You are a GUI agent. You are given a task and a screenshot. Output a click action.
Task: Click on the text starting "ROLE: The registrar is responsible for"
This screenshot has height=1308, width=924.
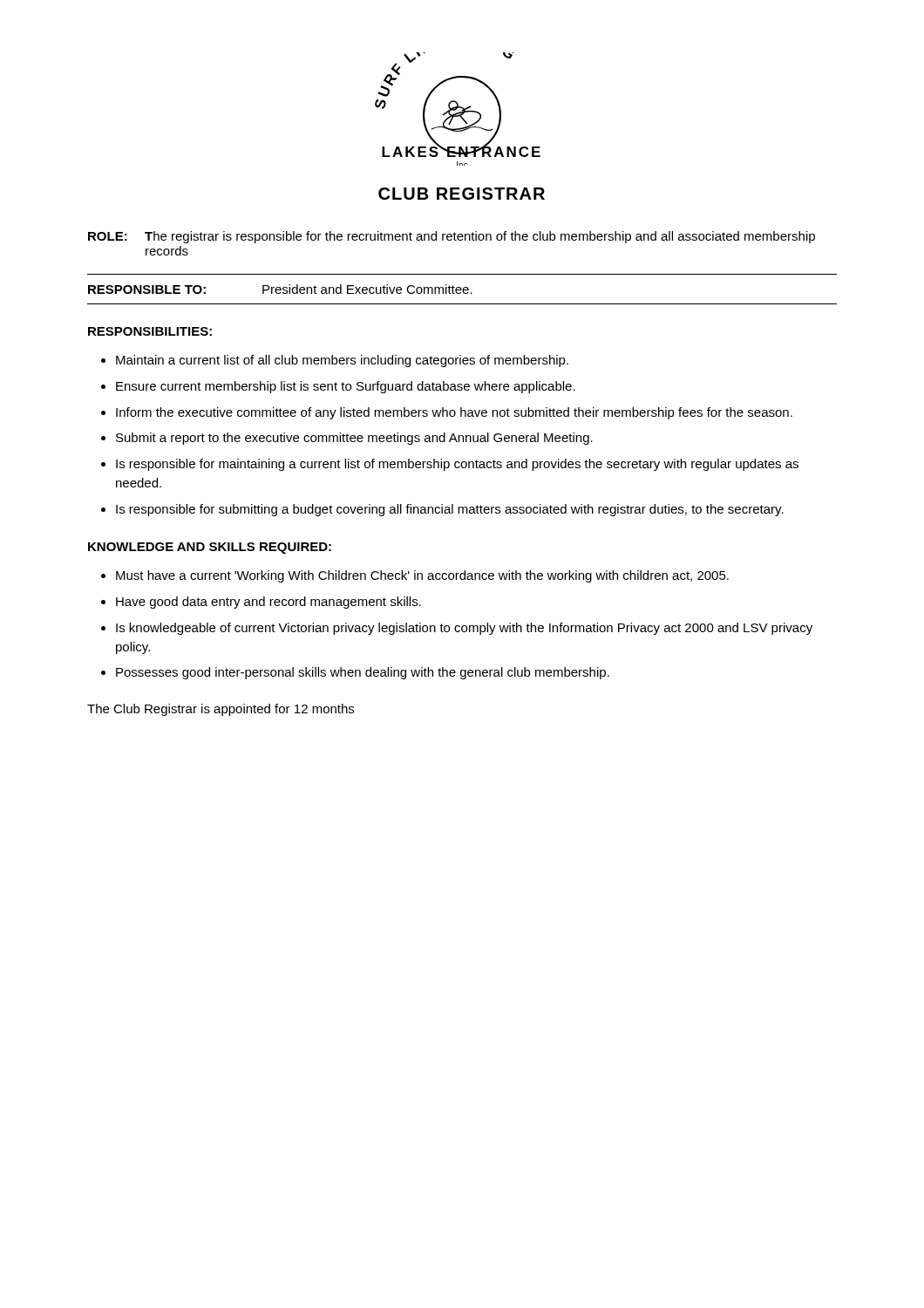(x=462, y=243)
